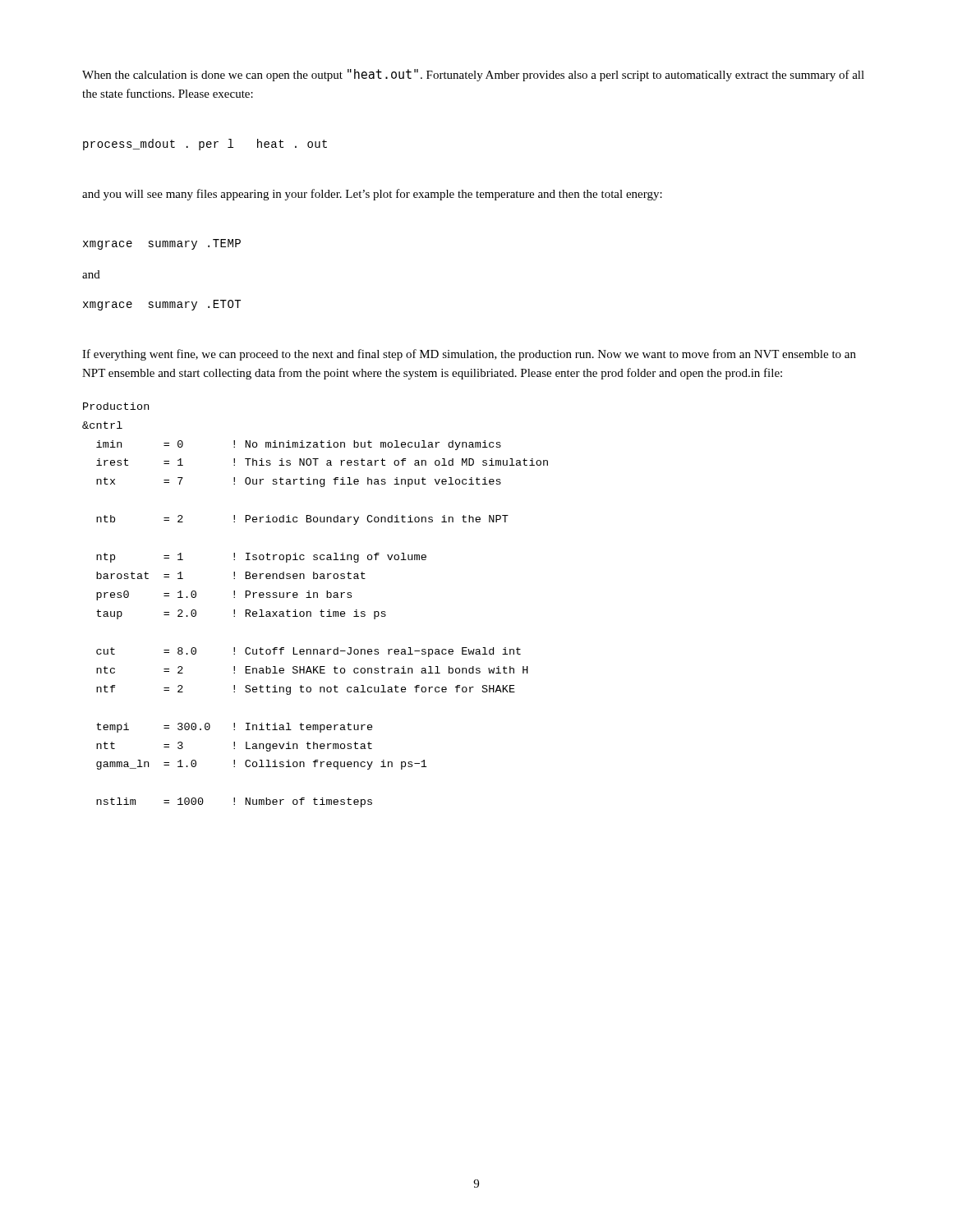Select the text starting "and you will see many files appearing in"
This screenshot has height=1232, width=953.
pos(372,194)
